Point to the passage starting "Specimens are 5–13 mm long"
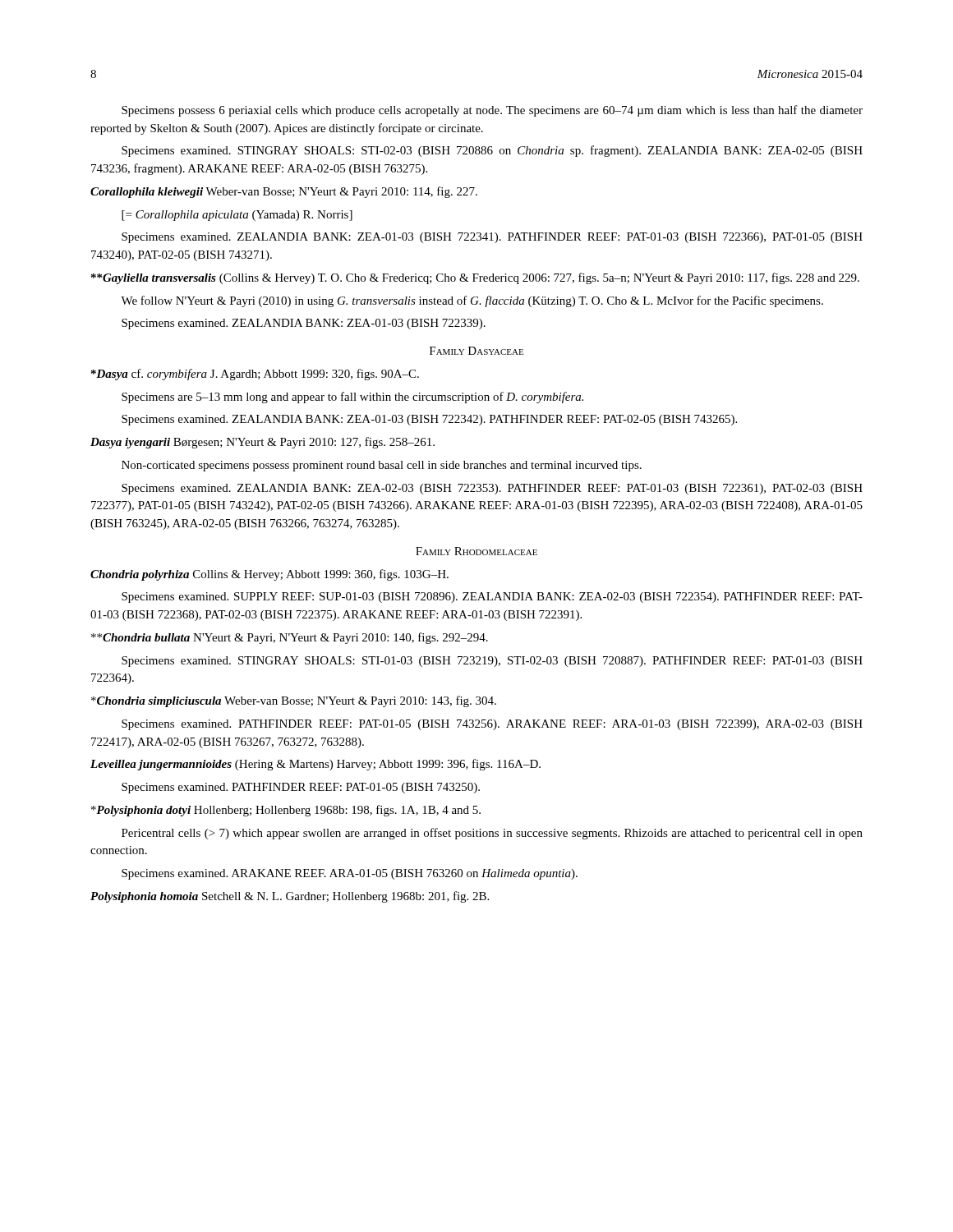953x1232 pixels. tap(476, 397)
